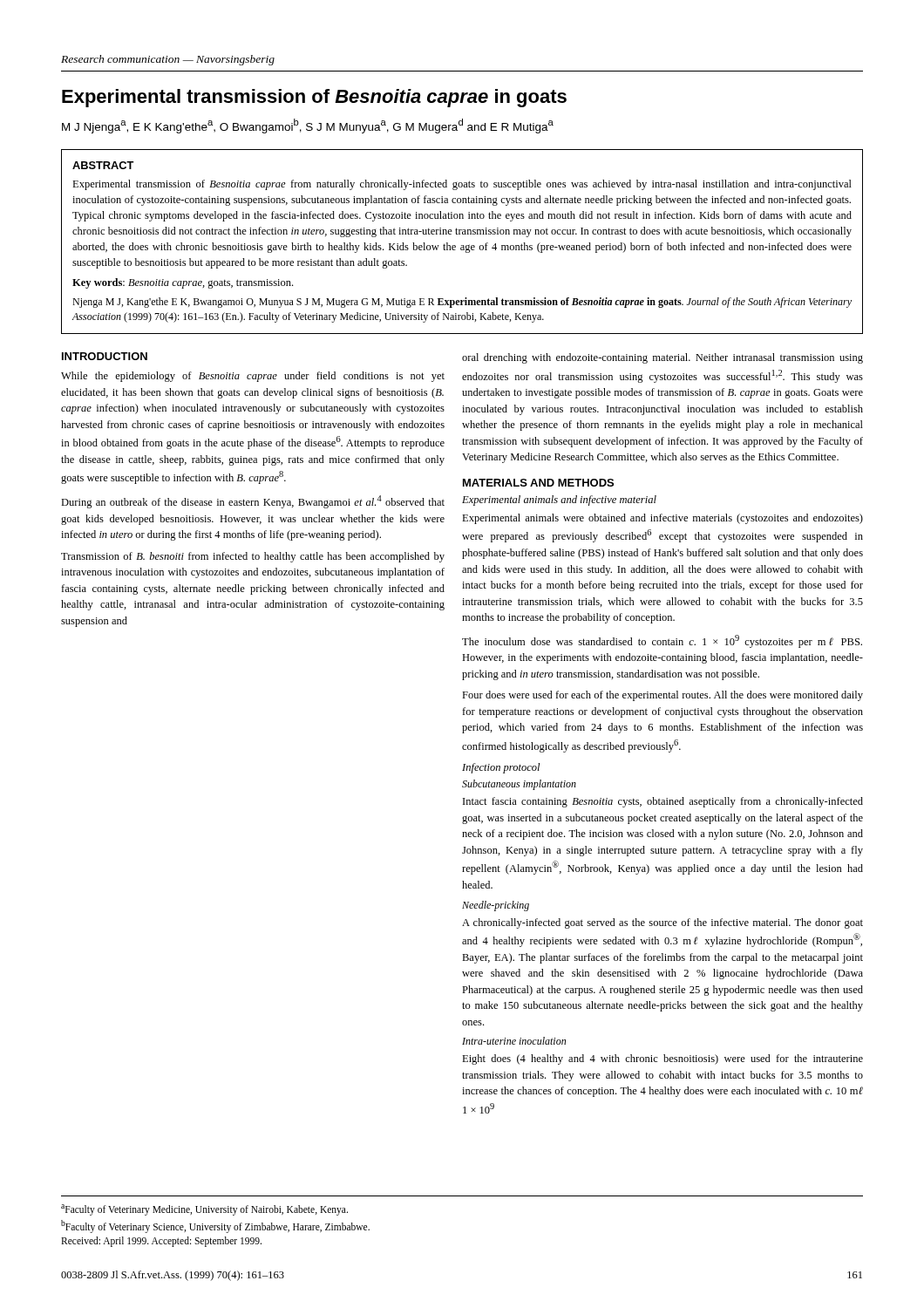Image resolution: width=924 pixels, height=1308 pixels.
Task: Select the section header that says "Subcutaneous implantation"
Action: point(519,784)
